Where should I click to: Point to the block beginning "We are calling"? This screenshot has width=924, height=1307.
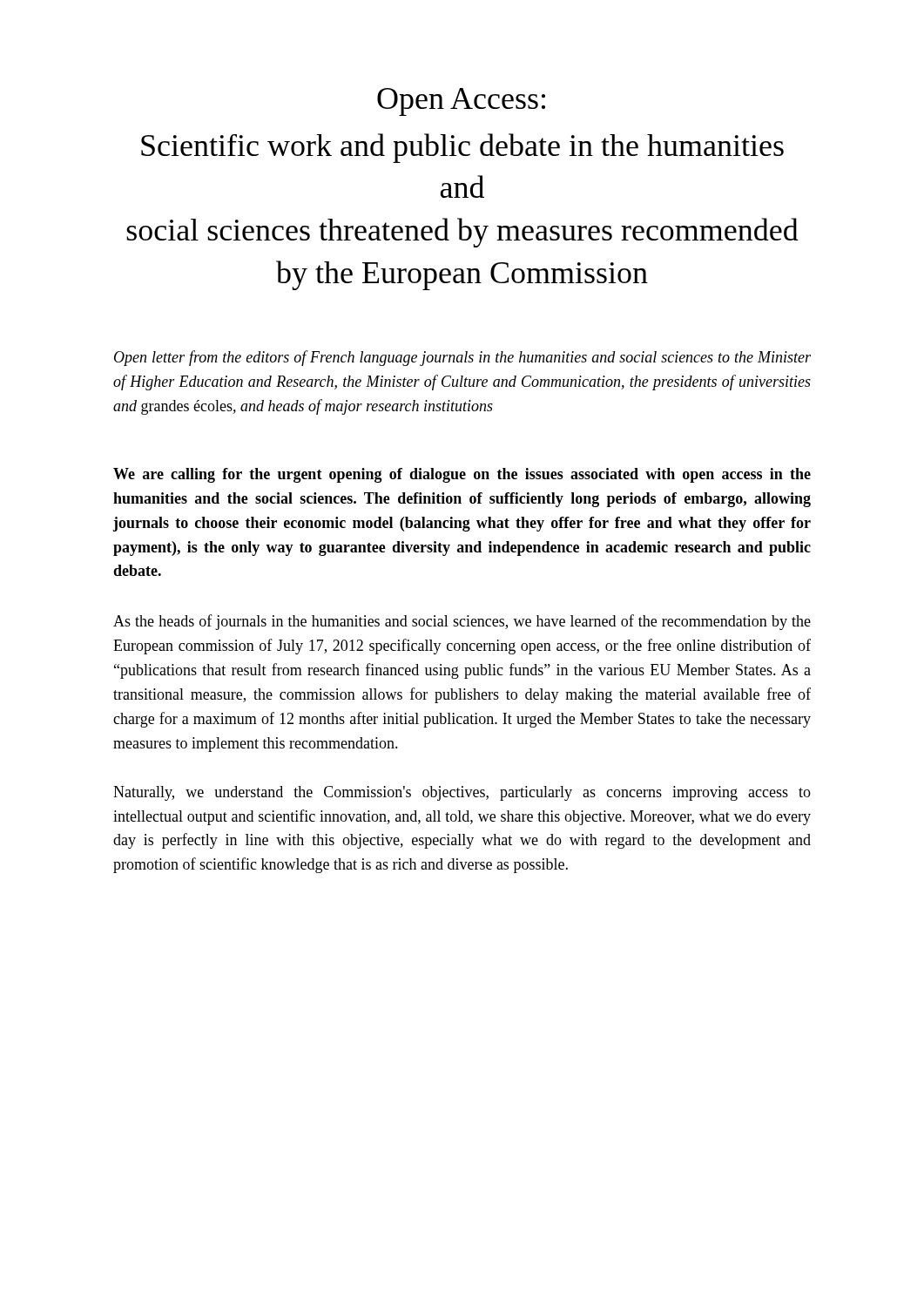tap(462, 522)
